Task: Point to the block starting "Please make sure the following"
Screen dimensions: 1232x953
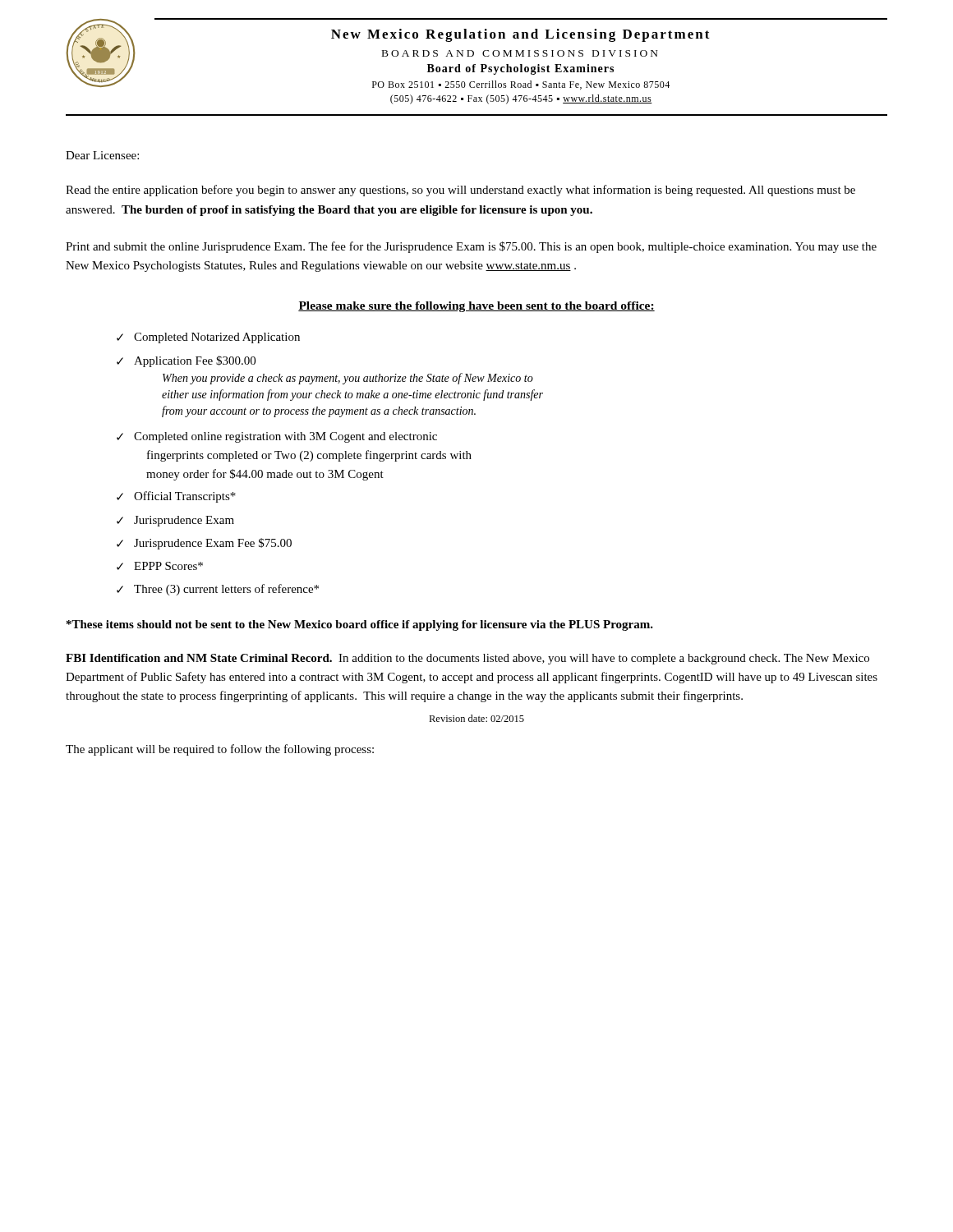Action: 476,305
